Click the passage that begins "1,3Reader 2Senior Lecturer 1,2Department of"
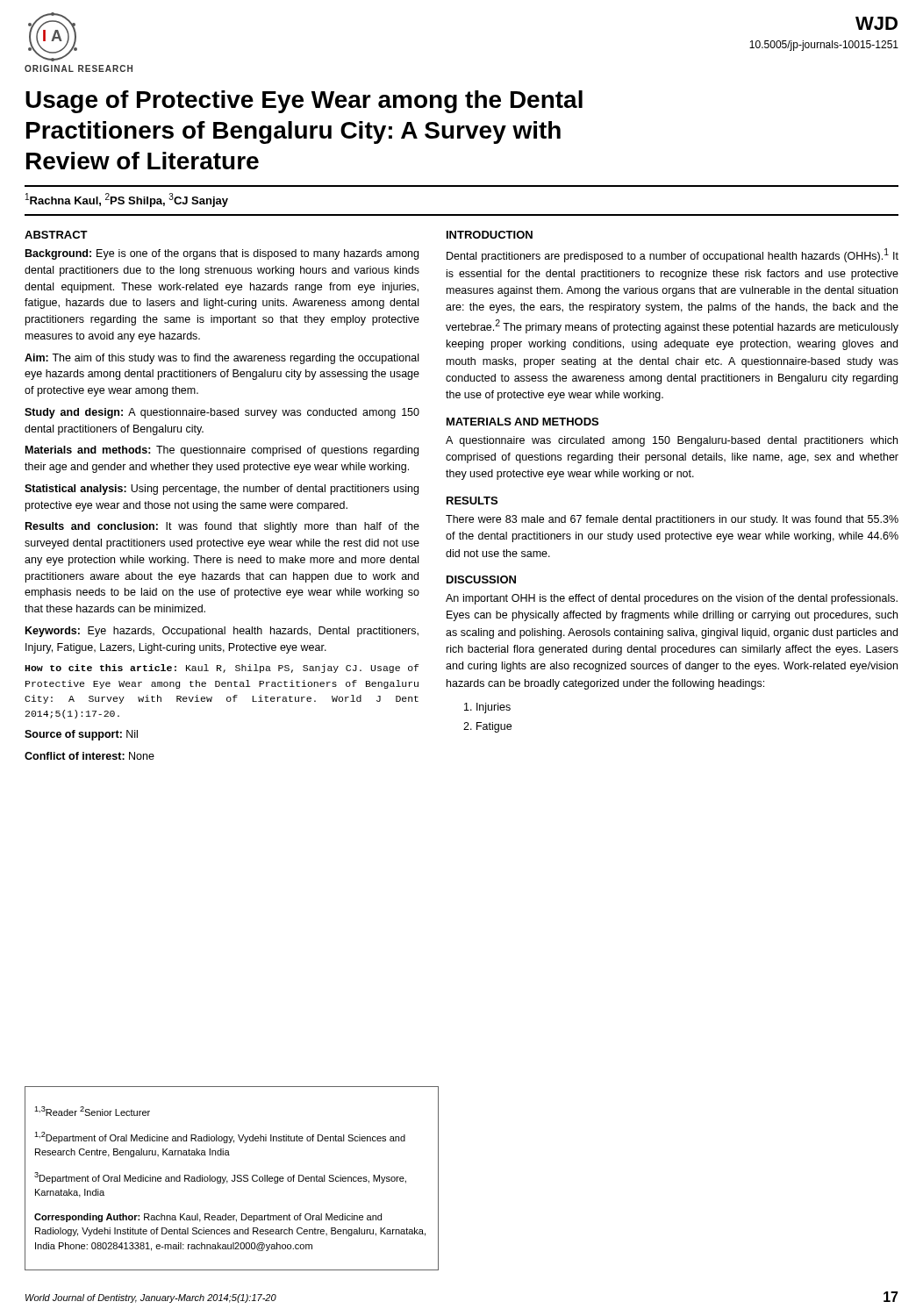The height and width of the screenshot is (1316, 923). click(232, 1178)
